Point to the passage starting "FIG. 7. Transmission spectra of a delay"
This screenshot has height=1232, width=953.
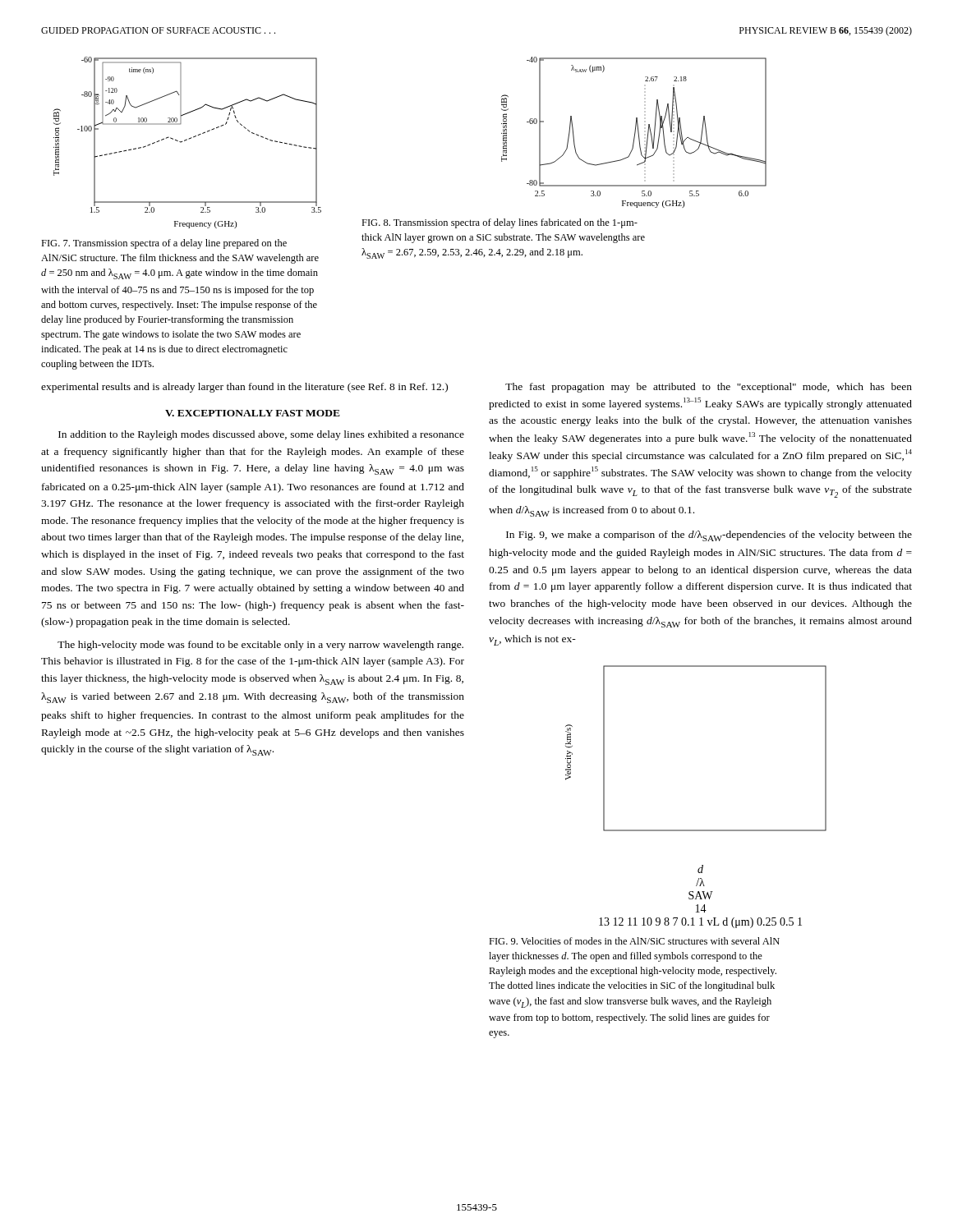click(180, 304)
